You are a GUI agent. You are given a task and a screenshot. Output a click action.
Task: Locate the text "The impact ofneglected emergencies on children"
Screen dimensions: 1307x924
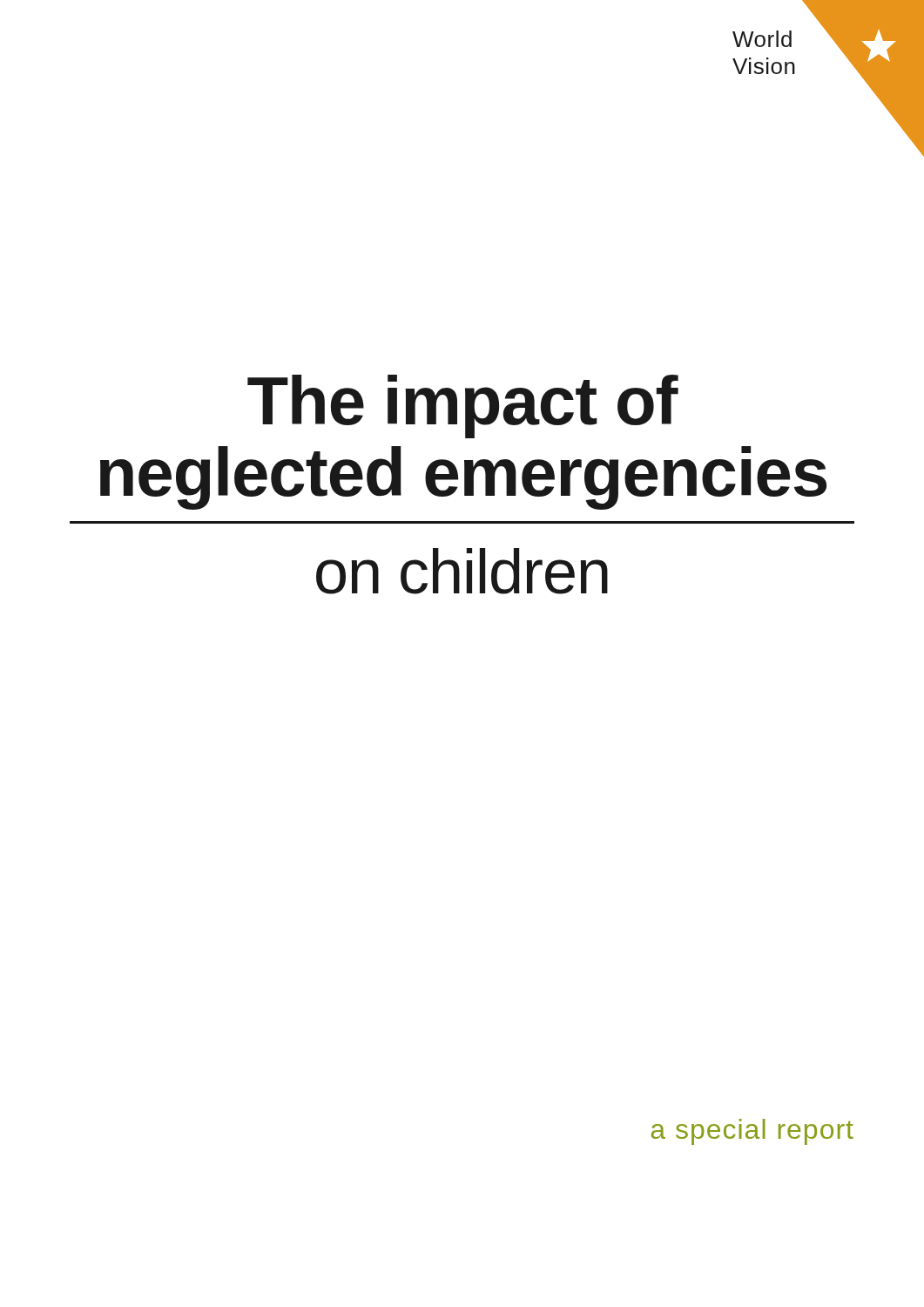click(462, 487)
